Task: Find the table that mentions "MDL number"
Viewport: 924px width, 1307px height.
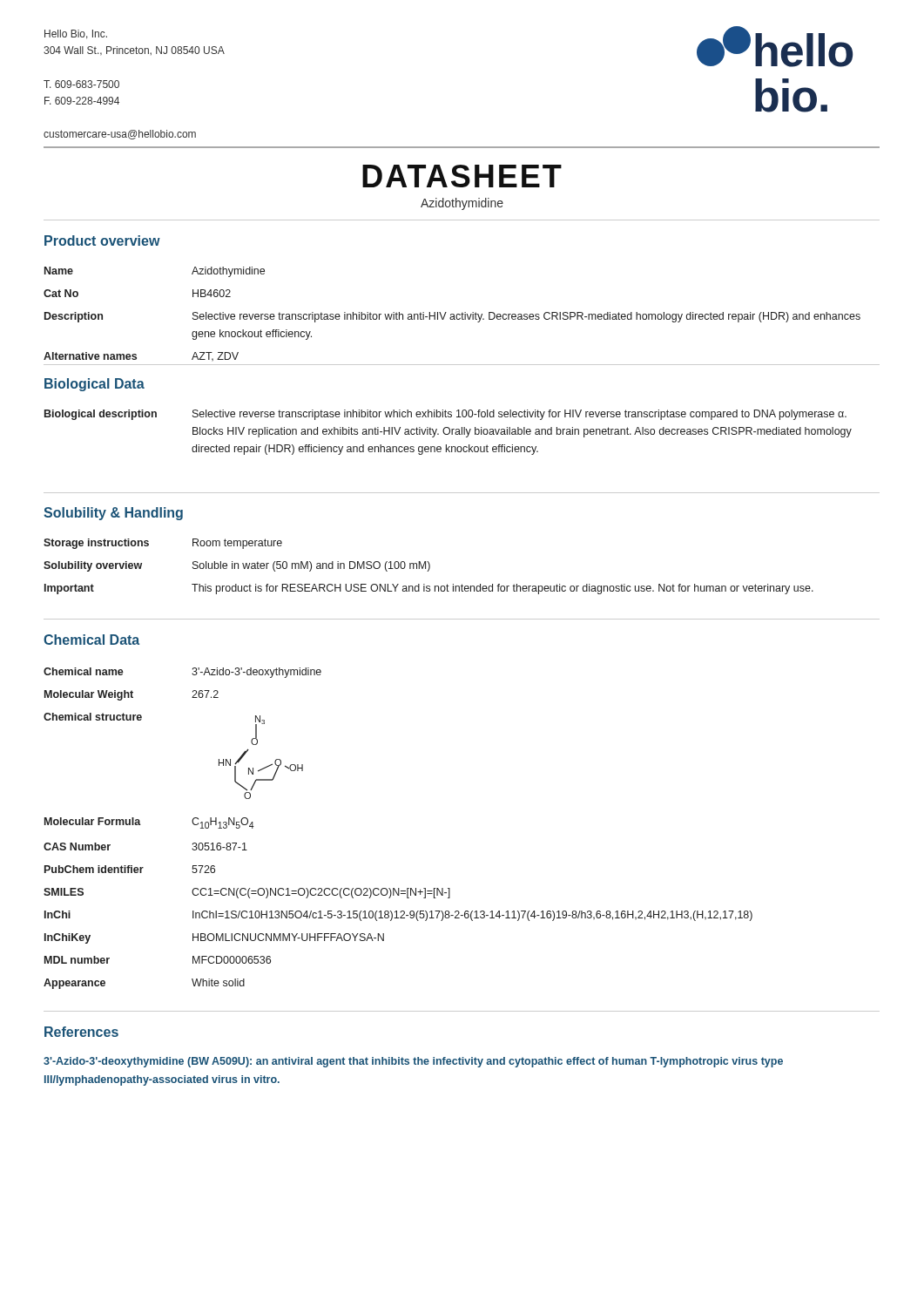Action: (x=462, y=827)
